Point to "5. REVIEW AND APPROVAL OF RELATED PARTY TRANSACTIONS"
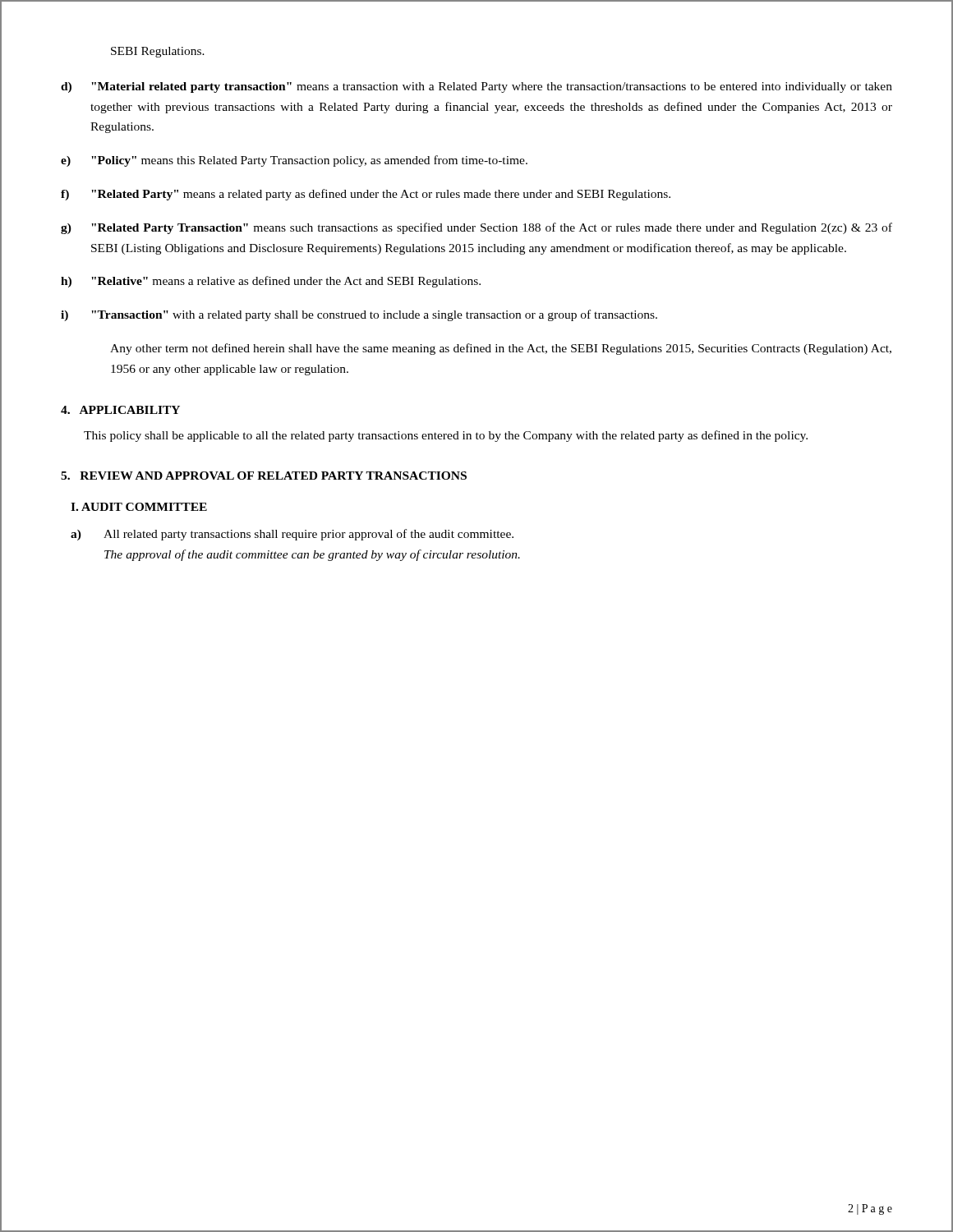Viewport: 953px width, 1232px height. tap(264, 475)
